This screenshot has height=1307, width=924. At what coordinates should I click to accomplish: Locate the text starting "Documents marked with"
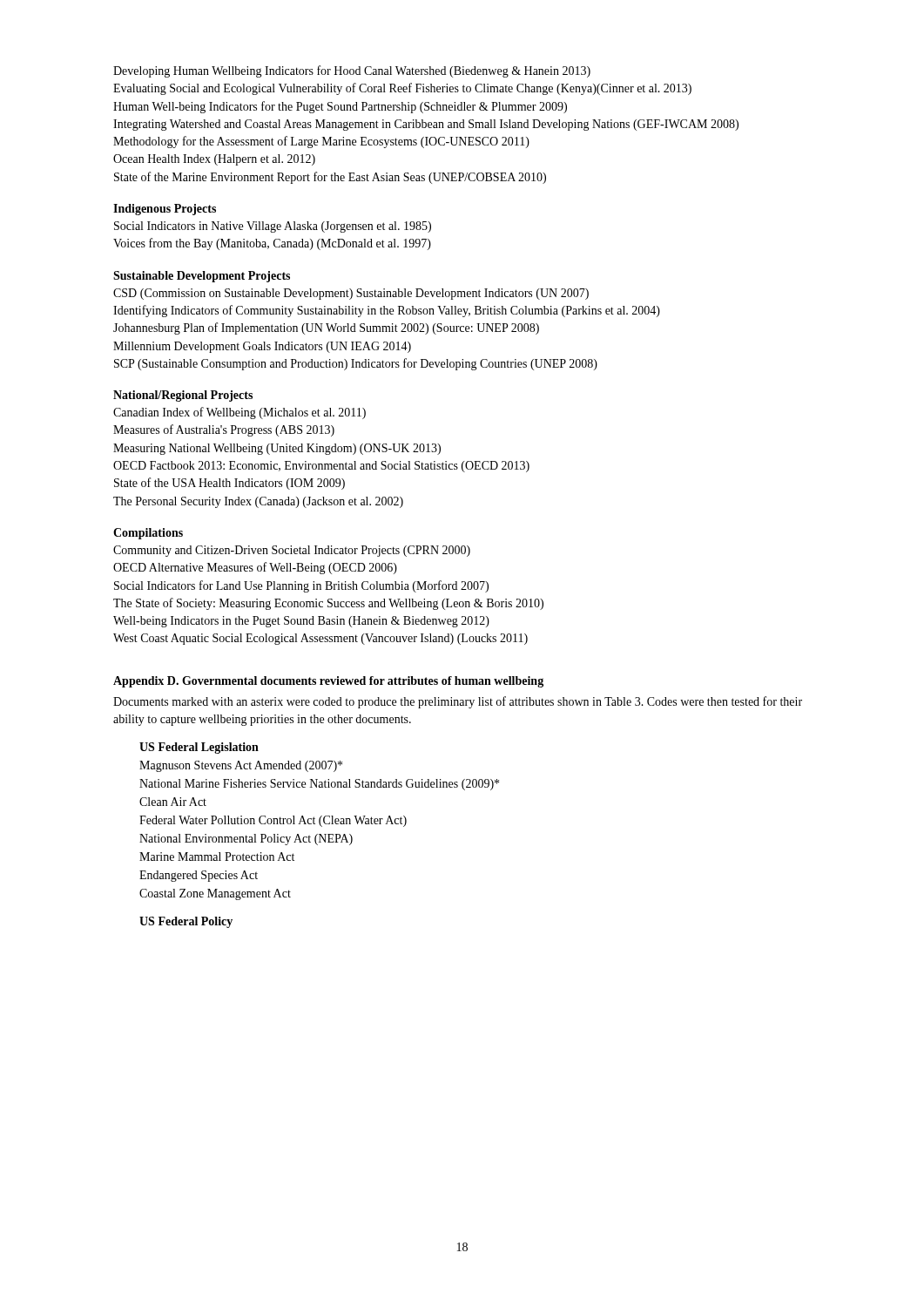click(x=458, y=710)
